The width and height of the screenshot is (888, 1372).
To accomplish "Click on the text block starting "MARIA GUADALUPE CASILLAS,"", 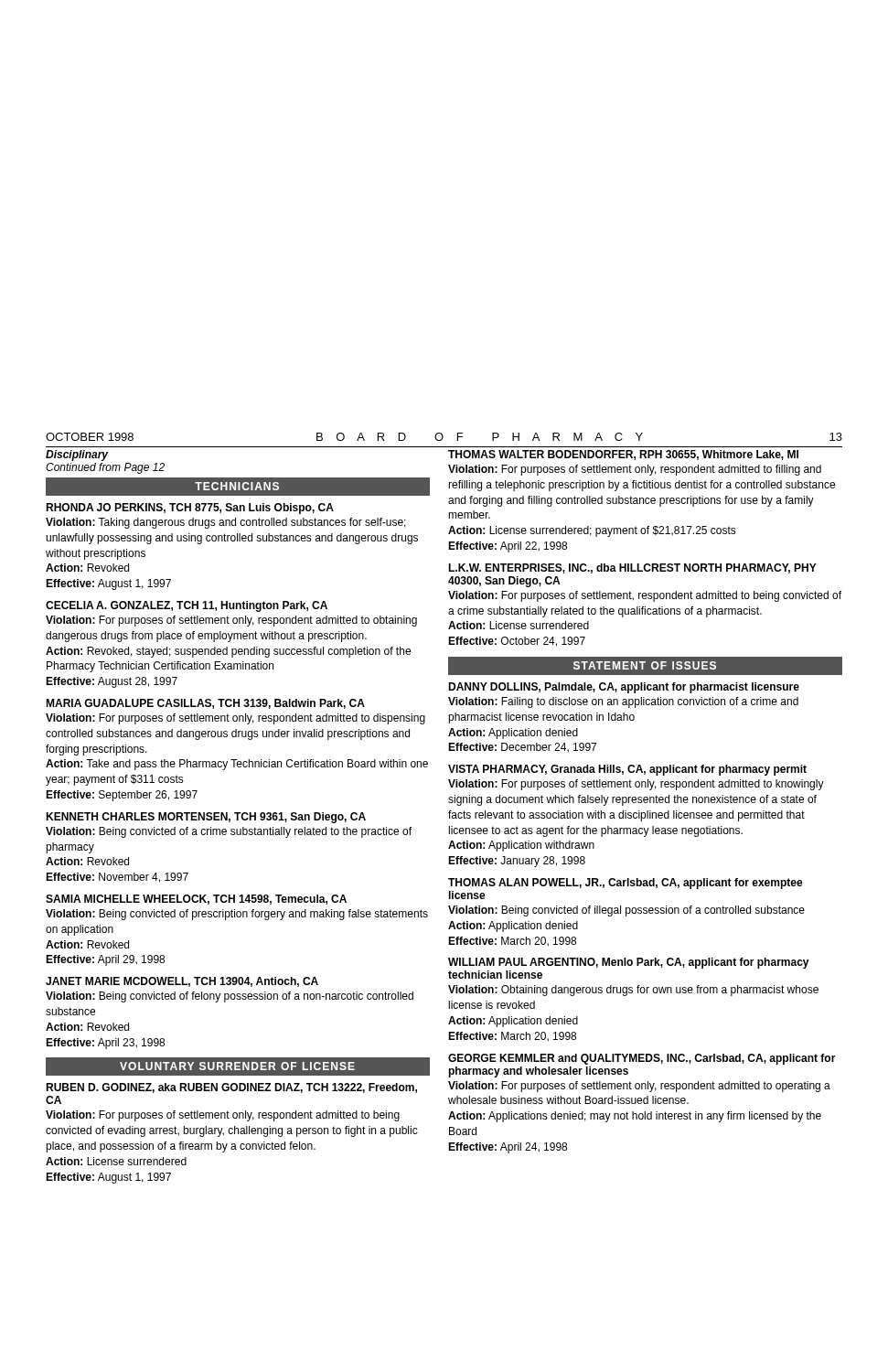I will [x=238, y=750].
